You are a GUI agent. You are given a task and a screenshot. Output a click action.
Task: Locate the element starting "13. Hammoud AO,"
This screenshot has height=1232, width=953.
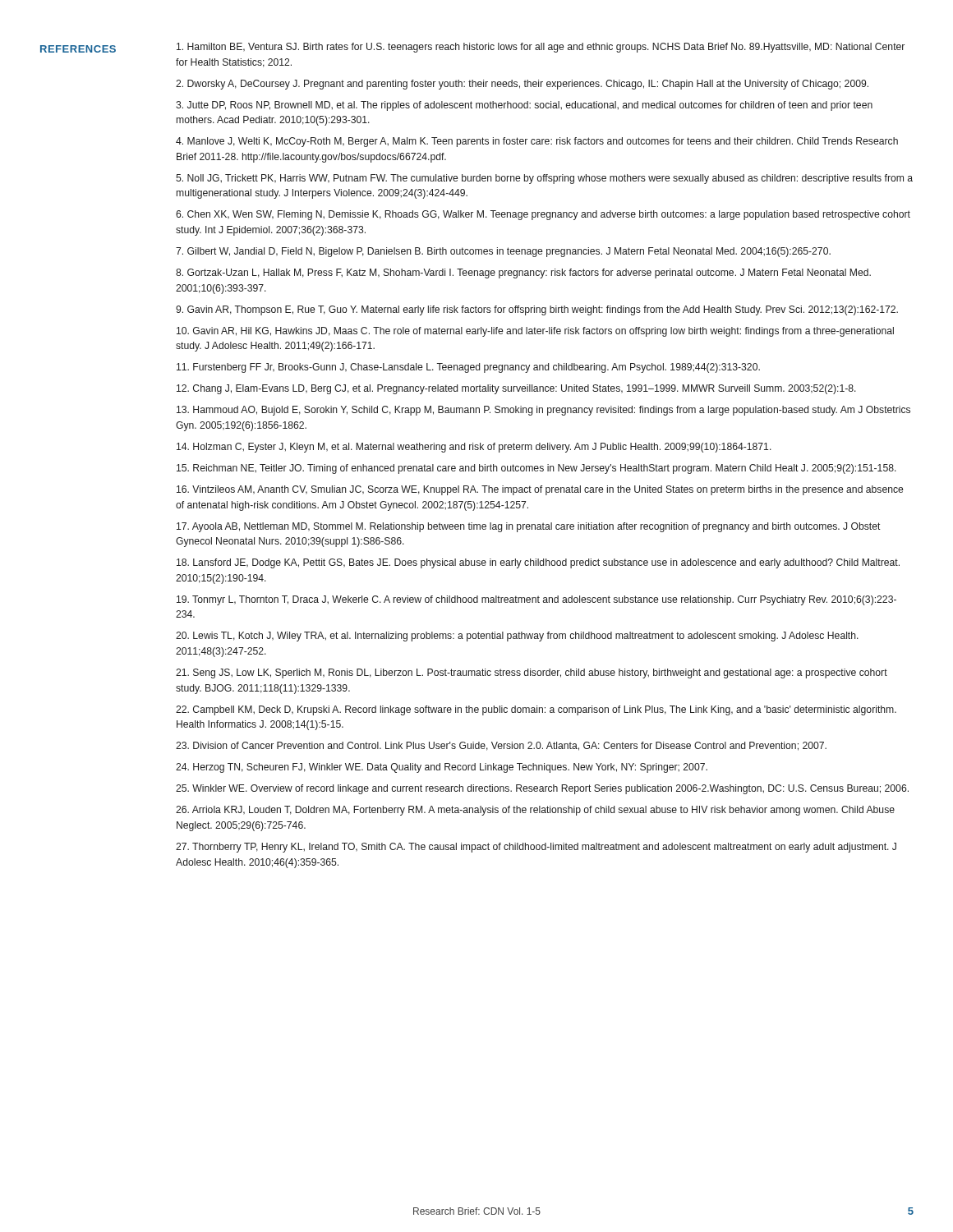[543, 418]
